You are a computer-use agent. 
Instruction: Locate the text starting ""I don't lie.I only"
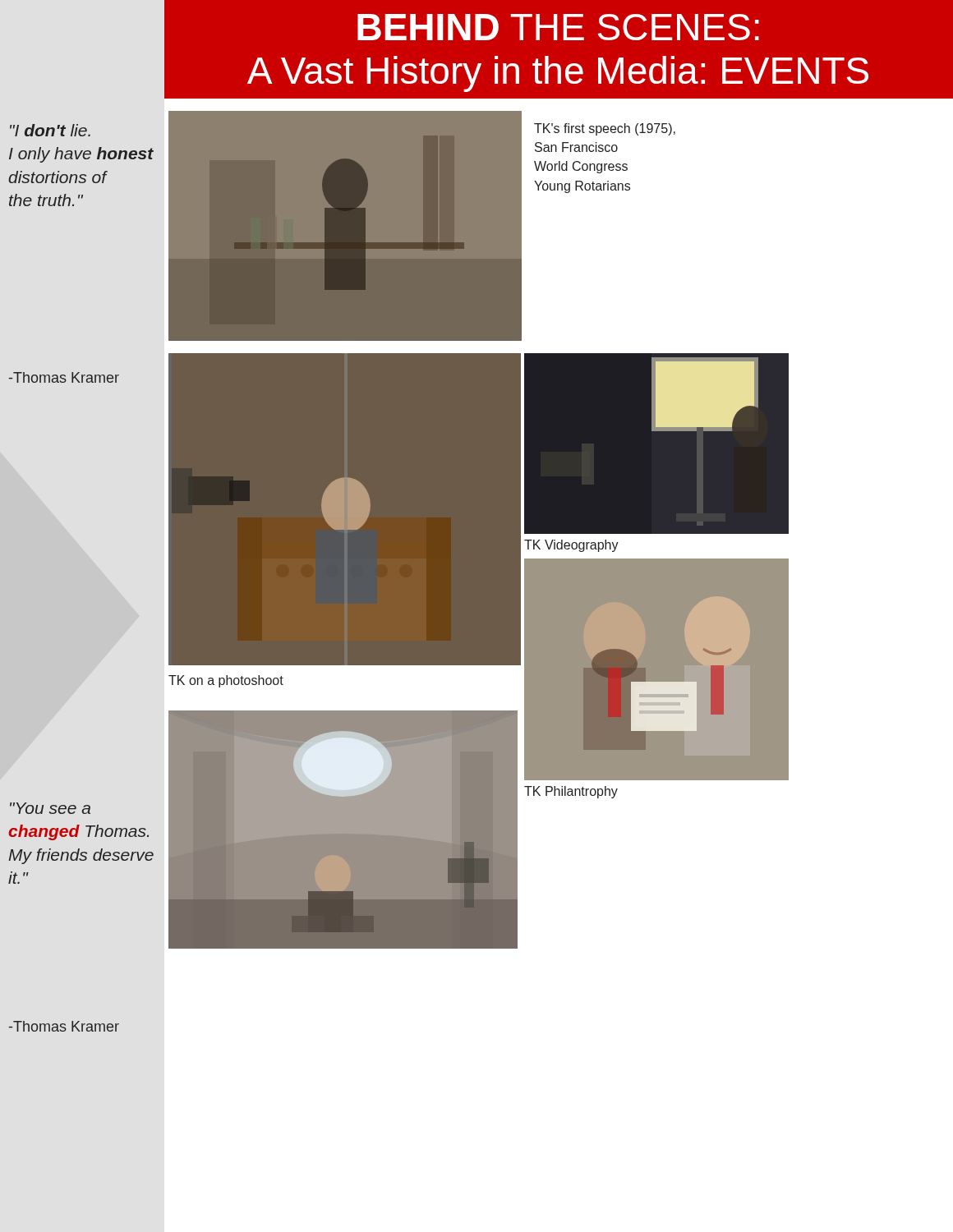(x=81, y=165)
